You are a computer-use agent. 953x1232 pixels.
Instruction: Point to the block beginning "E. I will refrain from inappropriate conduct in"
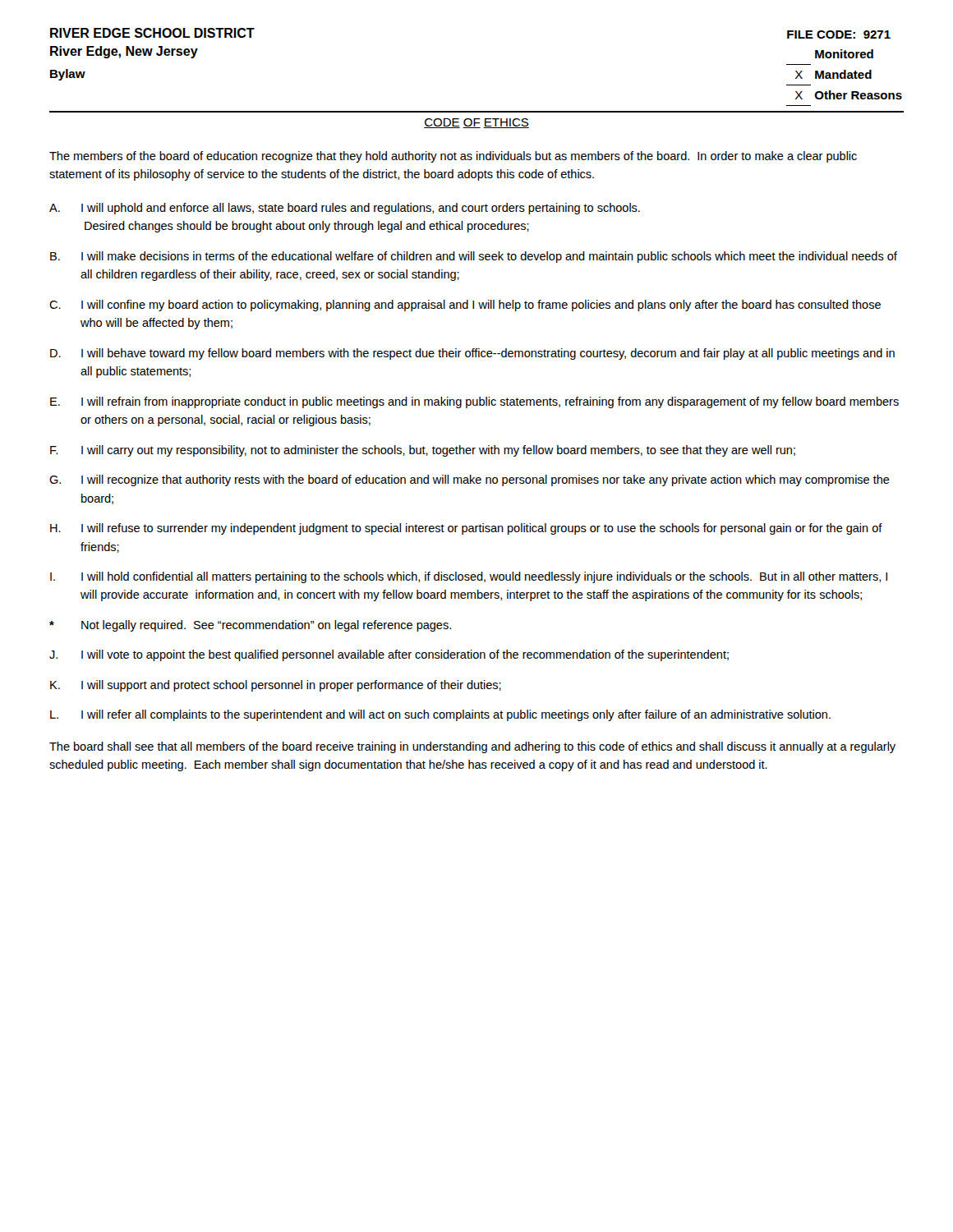pyautogui.click(x=476, y=411)
